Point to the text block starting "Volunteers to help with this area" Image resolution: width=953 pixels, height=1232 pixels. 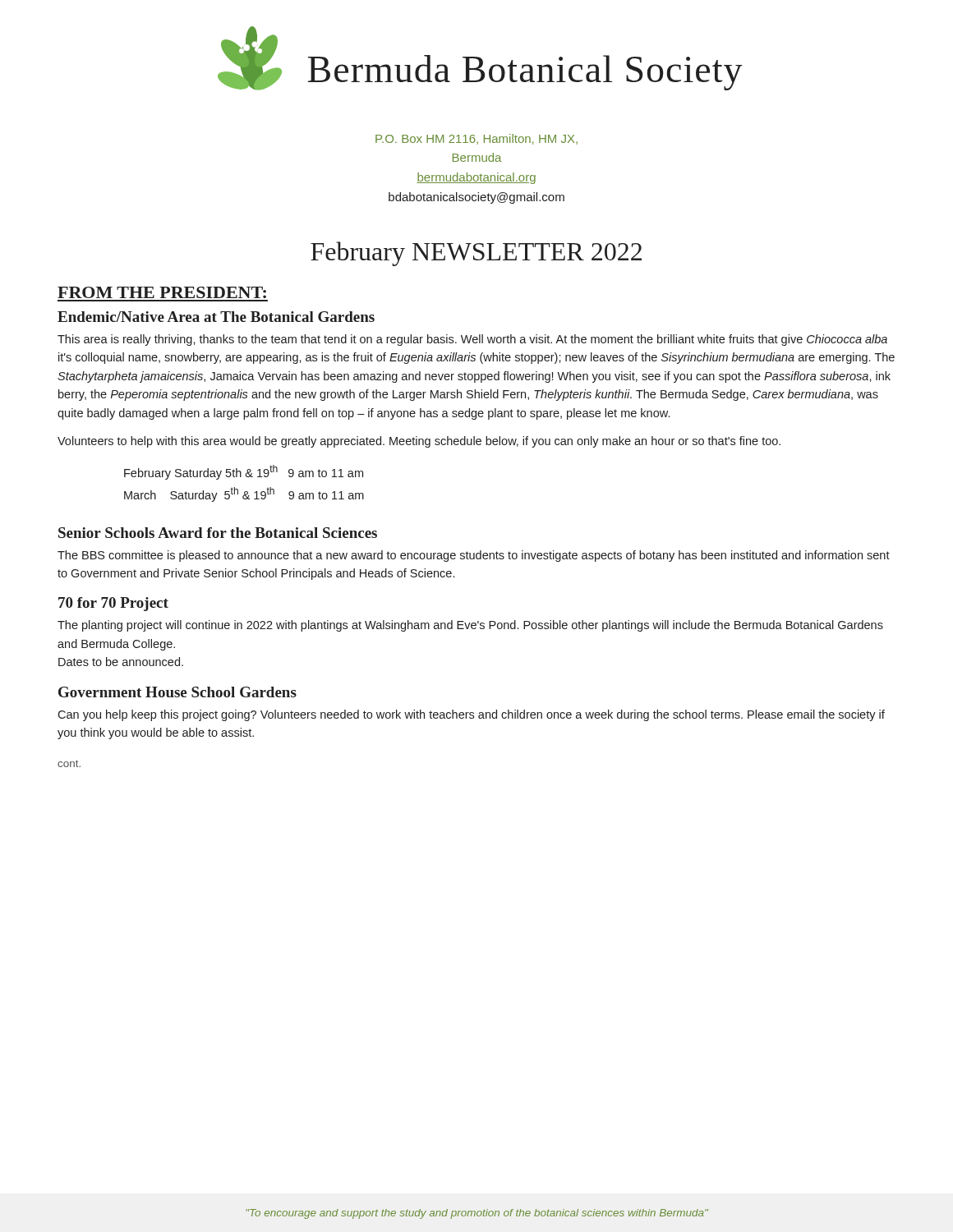420,441
